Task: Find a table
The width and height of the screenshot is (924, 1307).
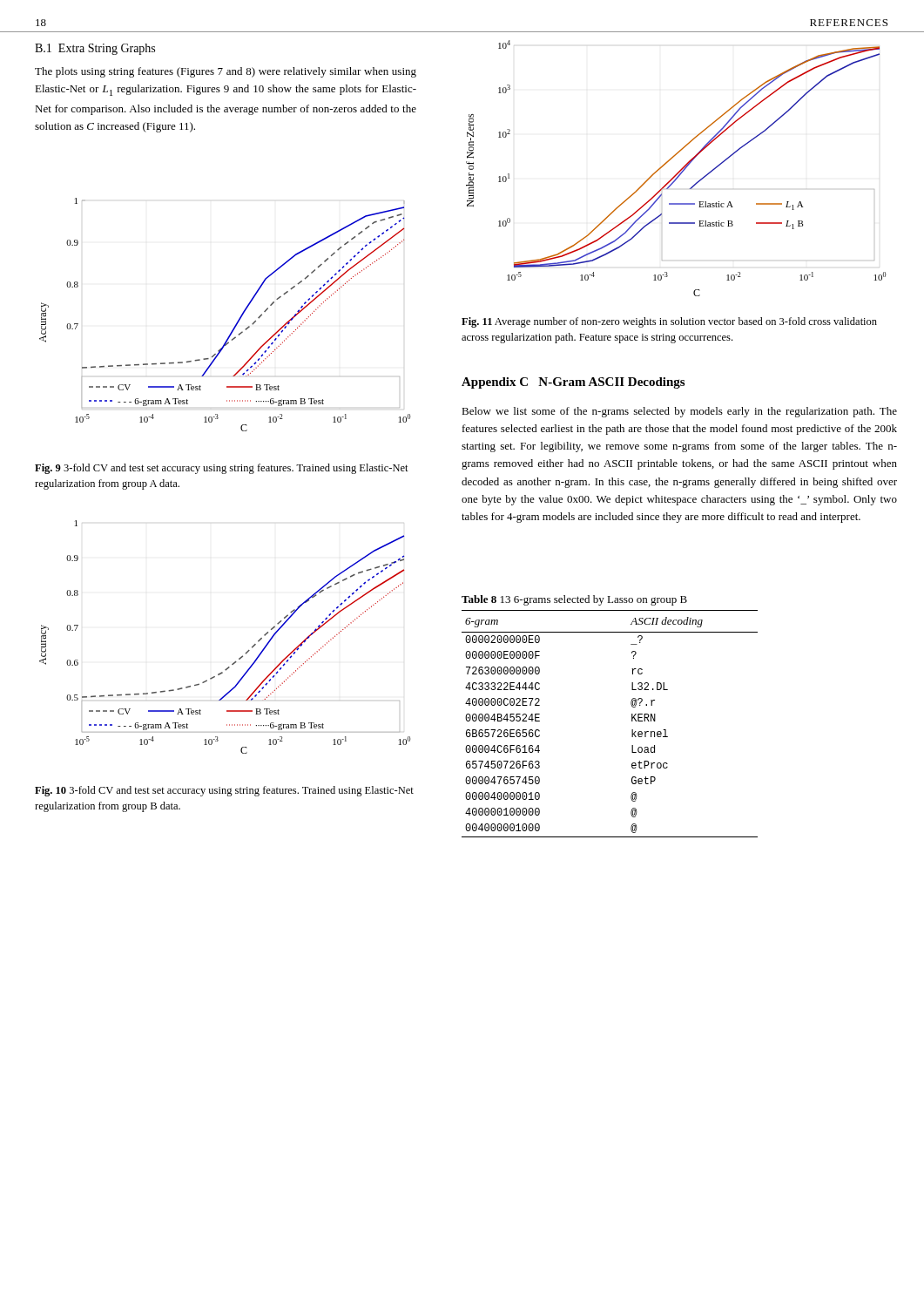Action: click(679, 724)
